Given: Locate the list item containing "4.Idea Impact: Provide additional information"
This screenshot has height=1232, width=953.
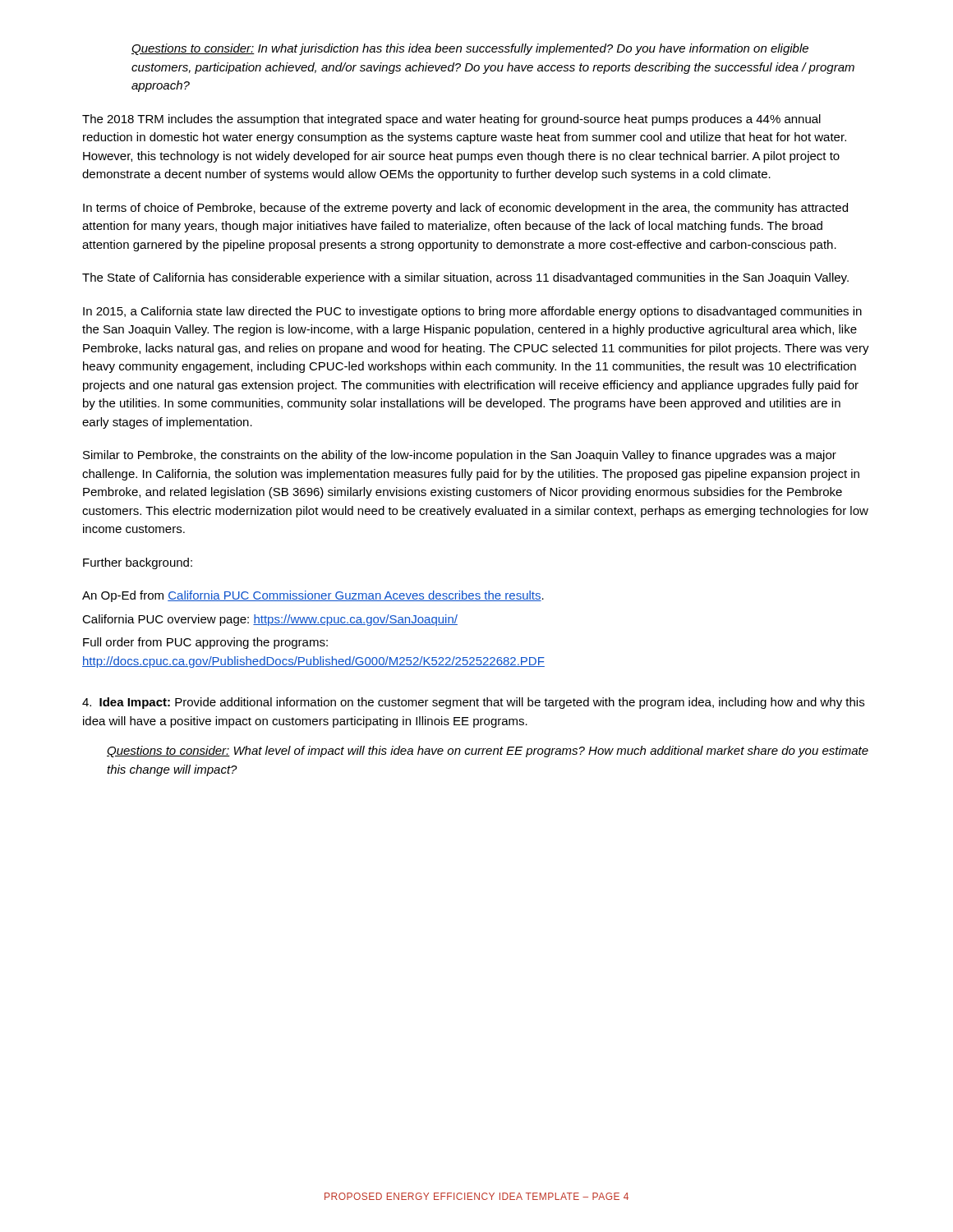Looking at the screenshot, I should coord(476,737).
